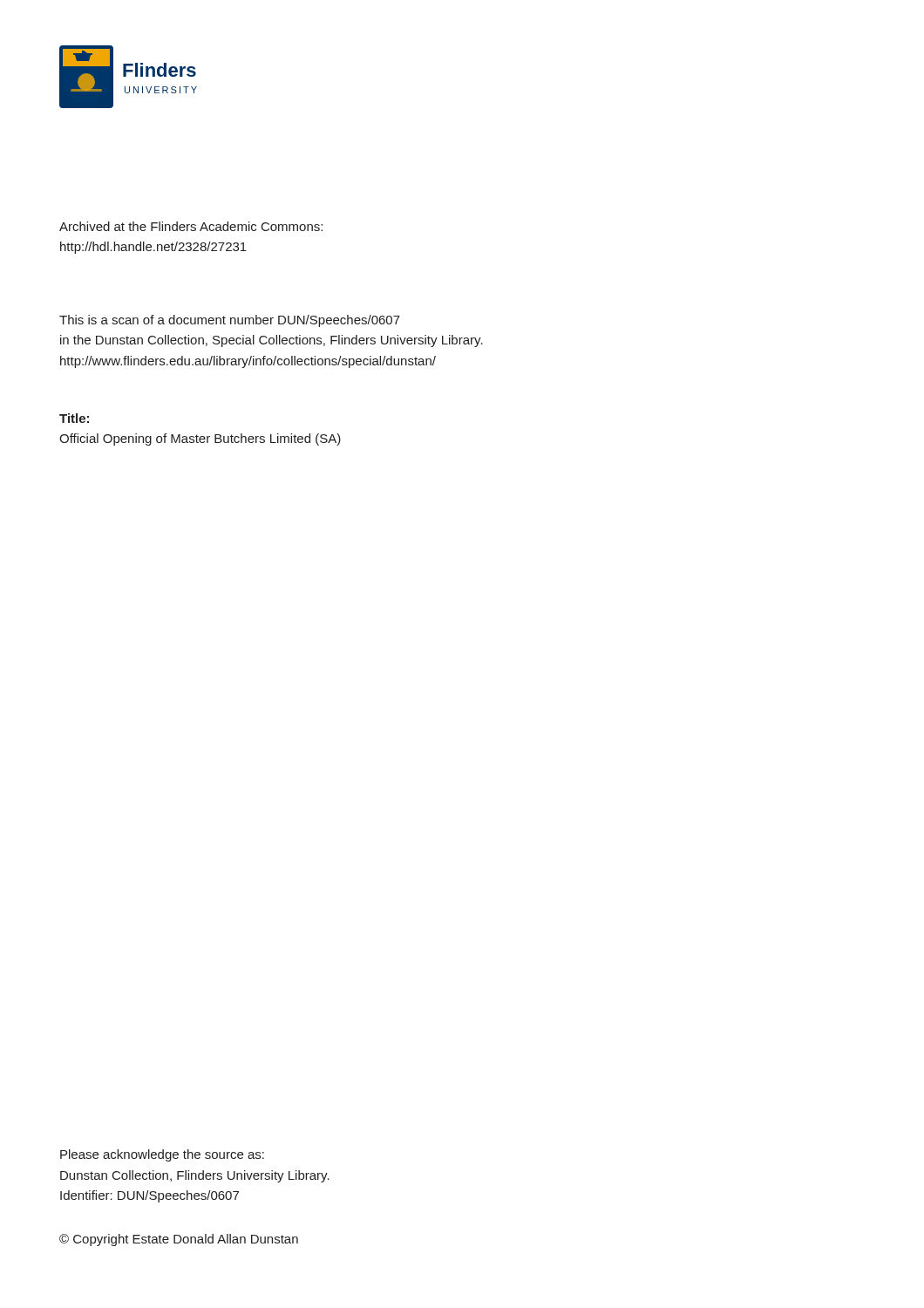Screen dimensions: 1308x924
Task: Select the logo
Action: [137, 79]
